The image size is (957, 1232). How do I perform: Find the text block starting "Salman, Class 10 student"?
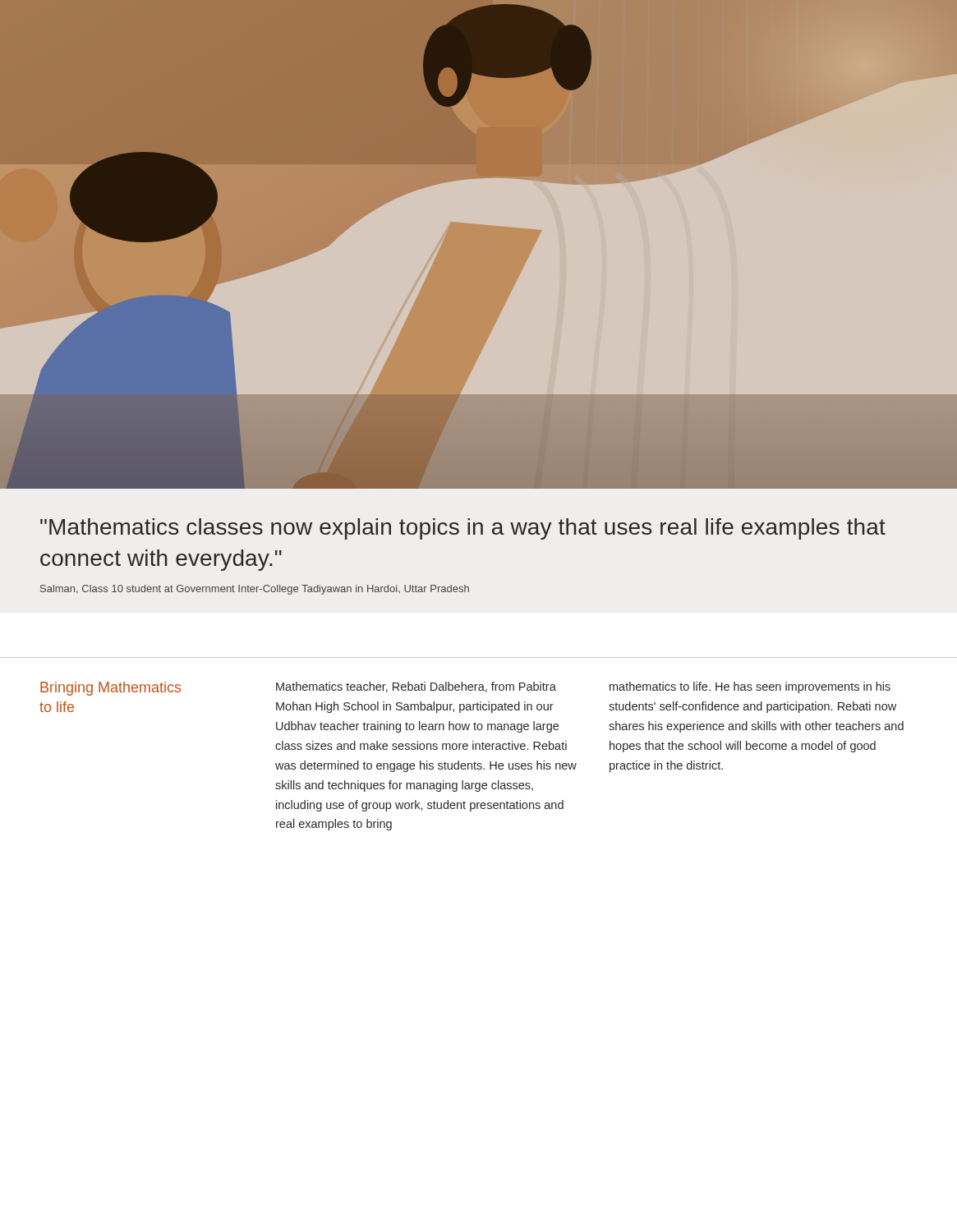[x=255, y=588]
